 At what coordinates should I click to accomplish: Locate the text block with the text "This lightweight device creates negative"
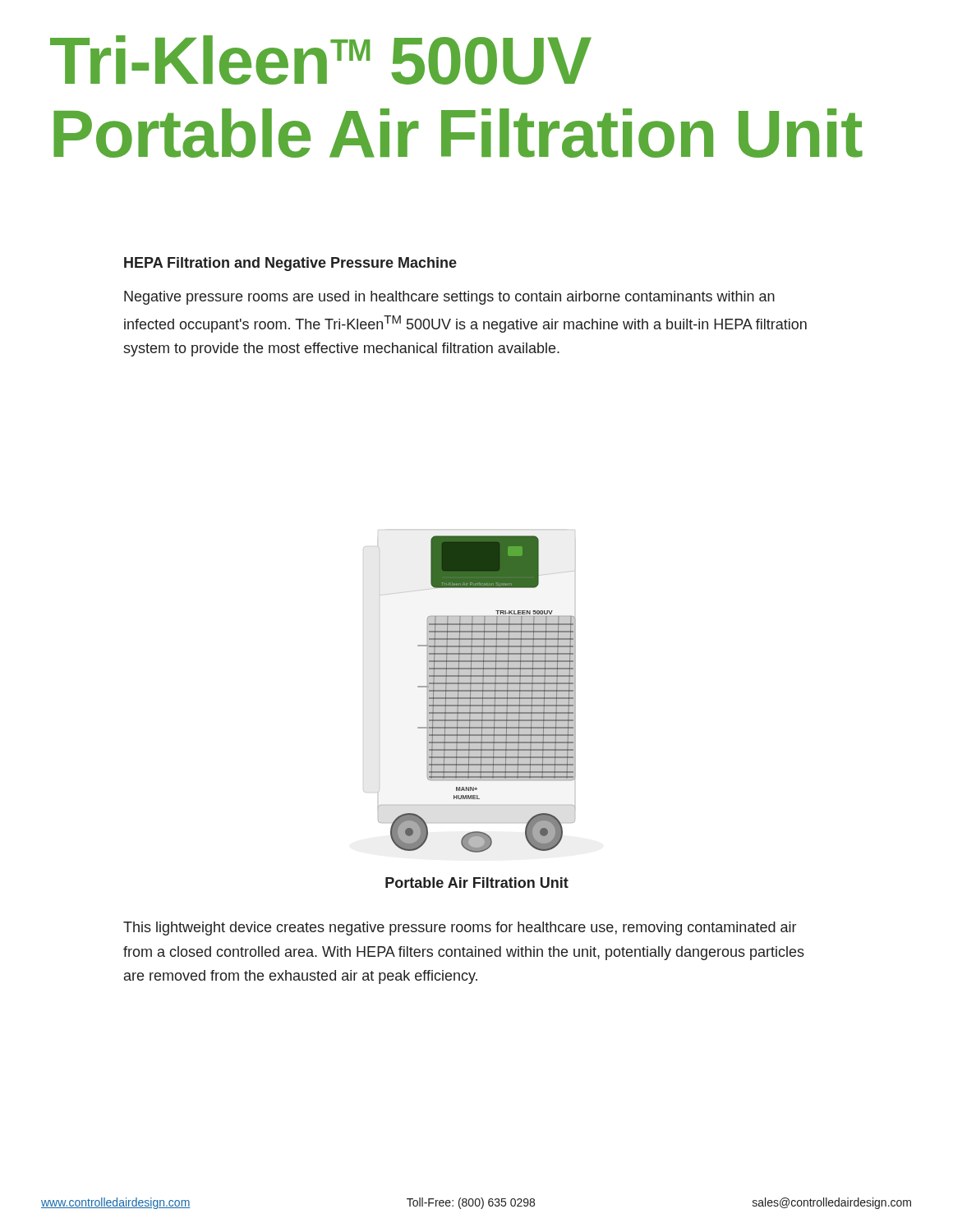click(464, 952)
